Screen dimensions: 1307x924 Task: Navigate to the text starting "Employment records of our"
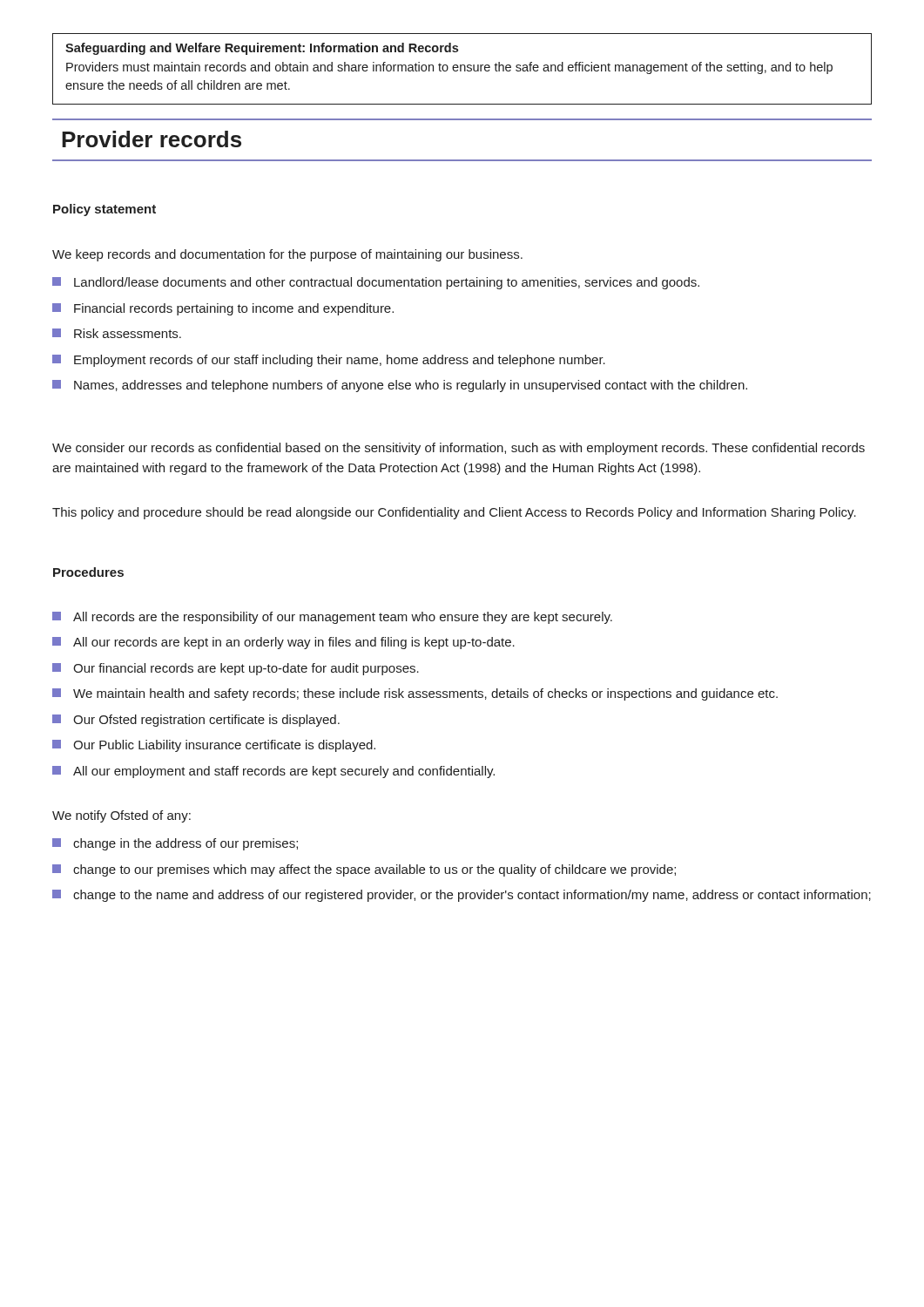tap(329, 360)
